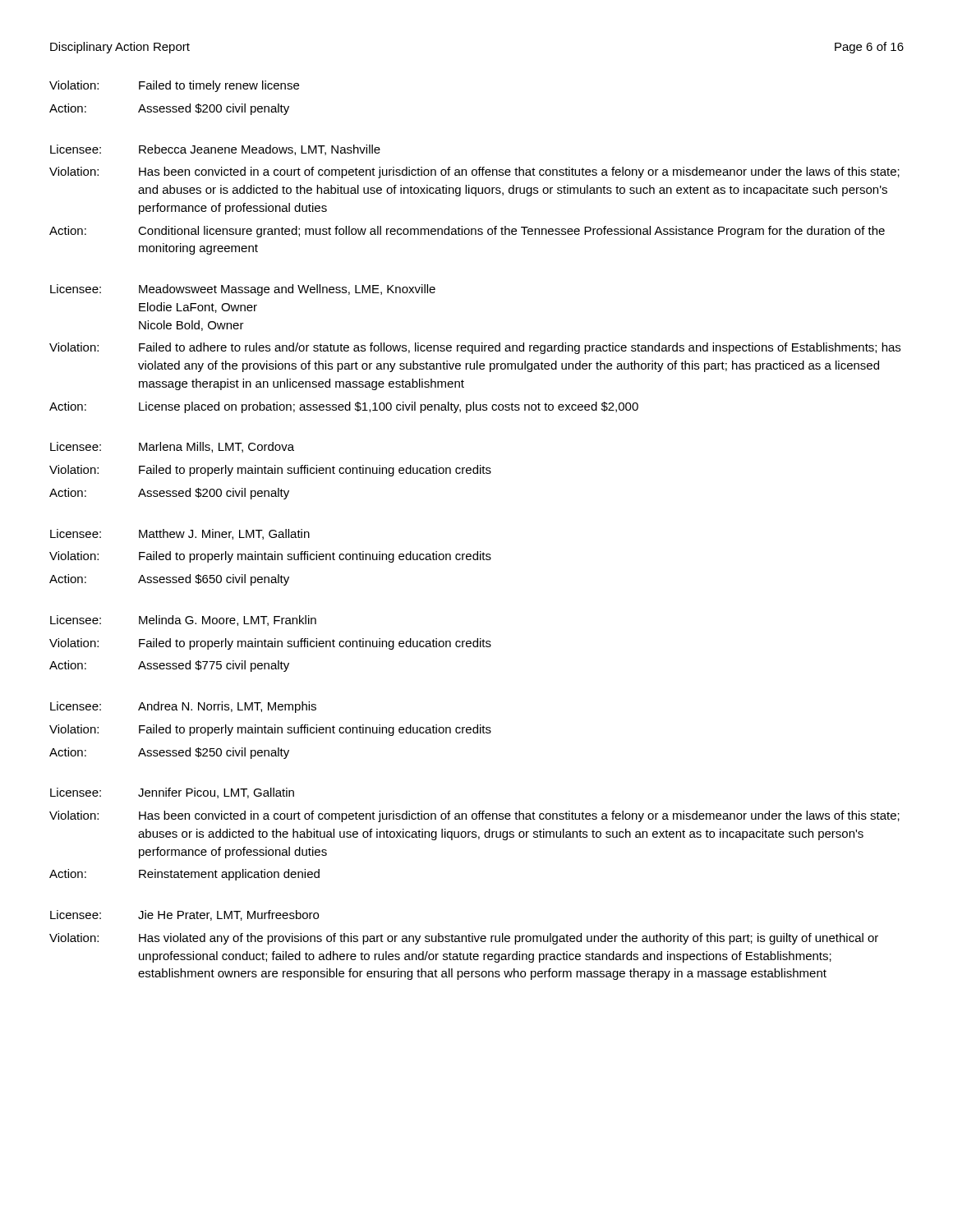The height and width of the screenshot is (1232, 953).
Task: Select the element starting "Licensee: Andrea N."
Action: tap(476, 729)
